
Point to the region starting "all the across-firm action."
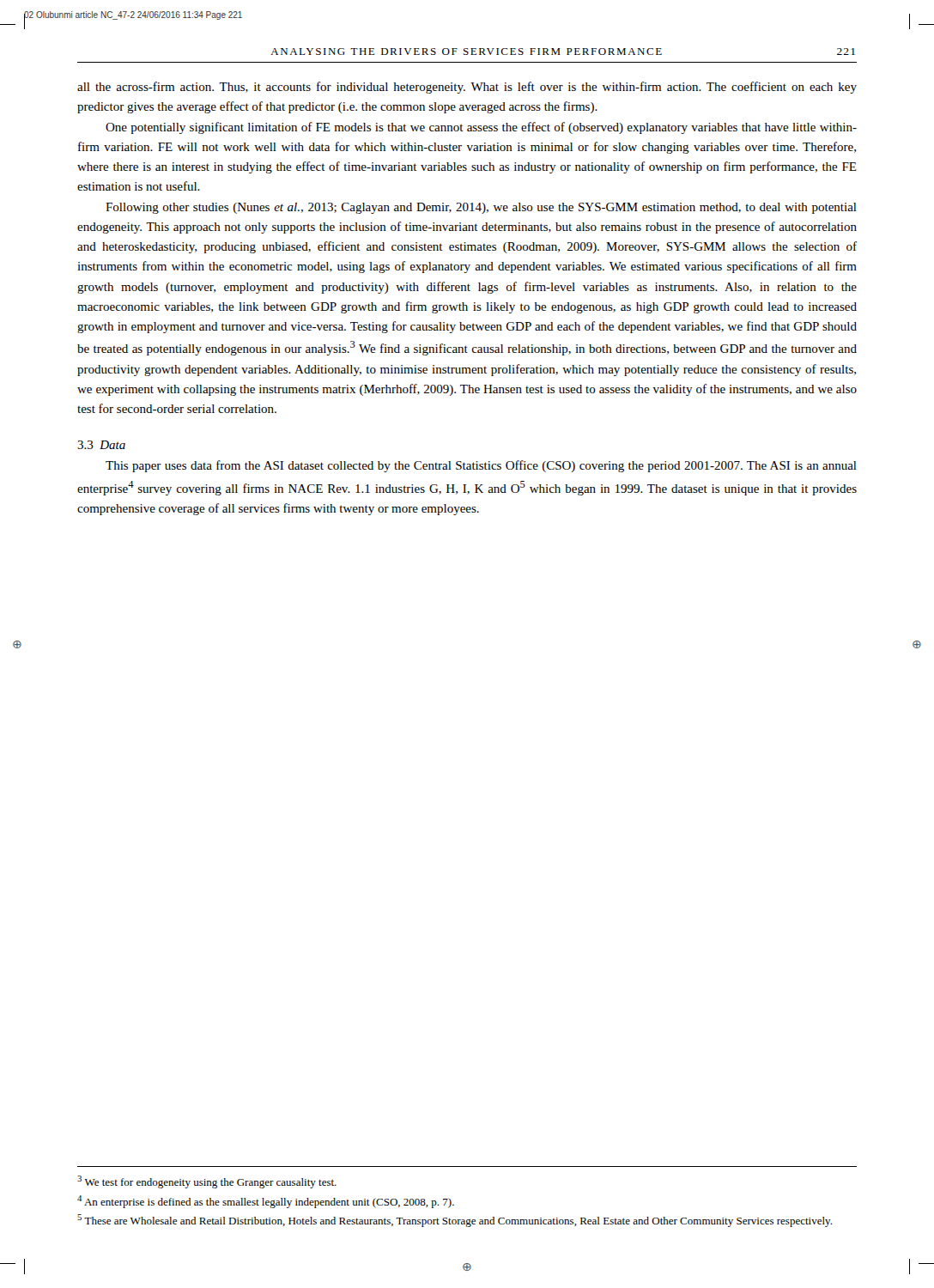pyautogui.click(x=467, y=97)
